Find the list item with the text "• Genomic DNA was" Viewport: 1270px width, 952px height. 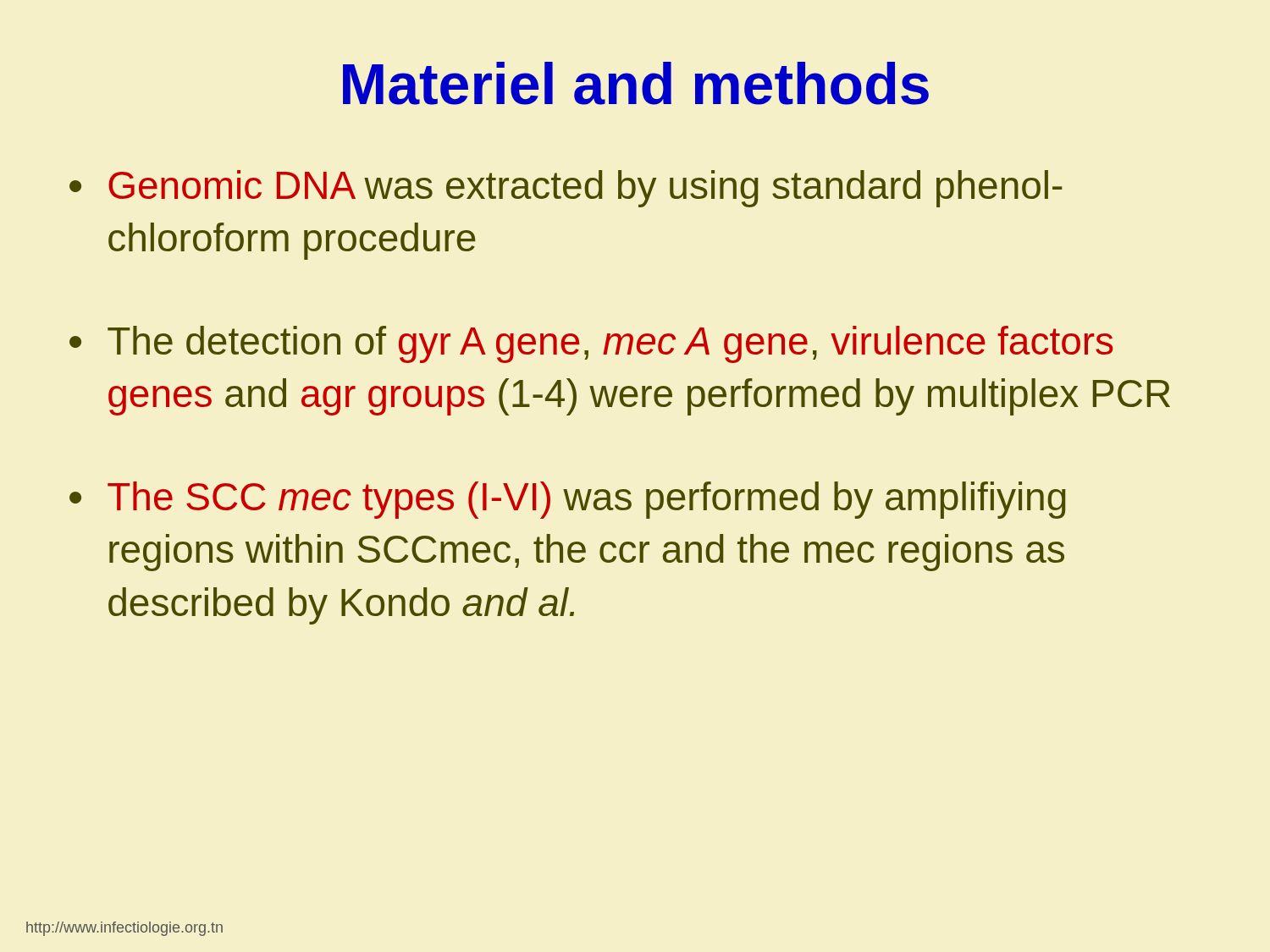pyautogui.click(x=635, y=212)
